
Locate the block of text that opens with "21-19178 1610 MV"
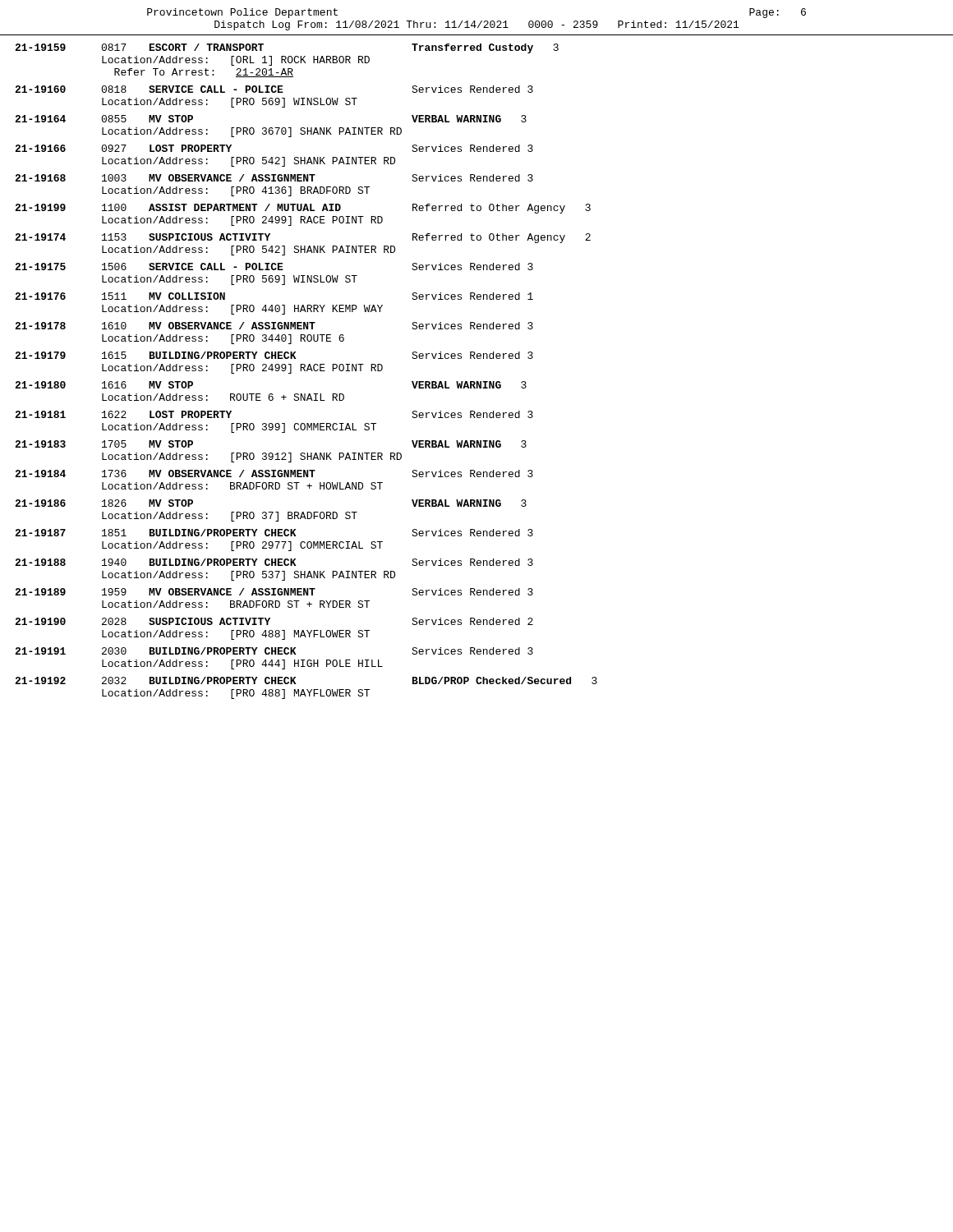click(476, 333)
